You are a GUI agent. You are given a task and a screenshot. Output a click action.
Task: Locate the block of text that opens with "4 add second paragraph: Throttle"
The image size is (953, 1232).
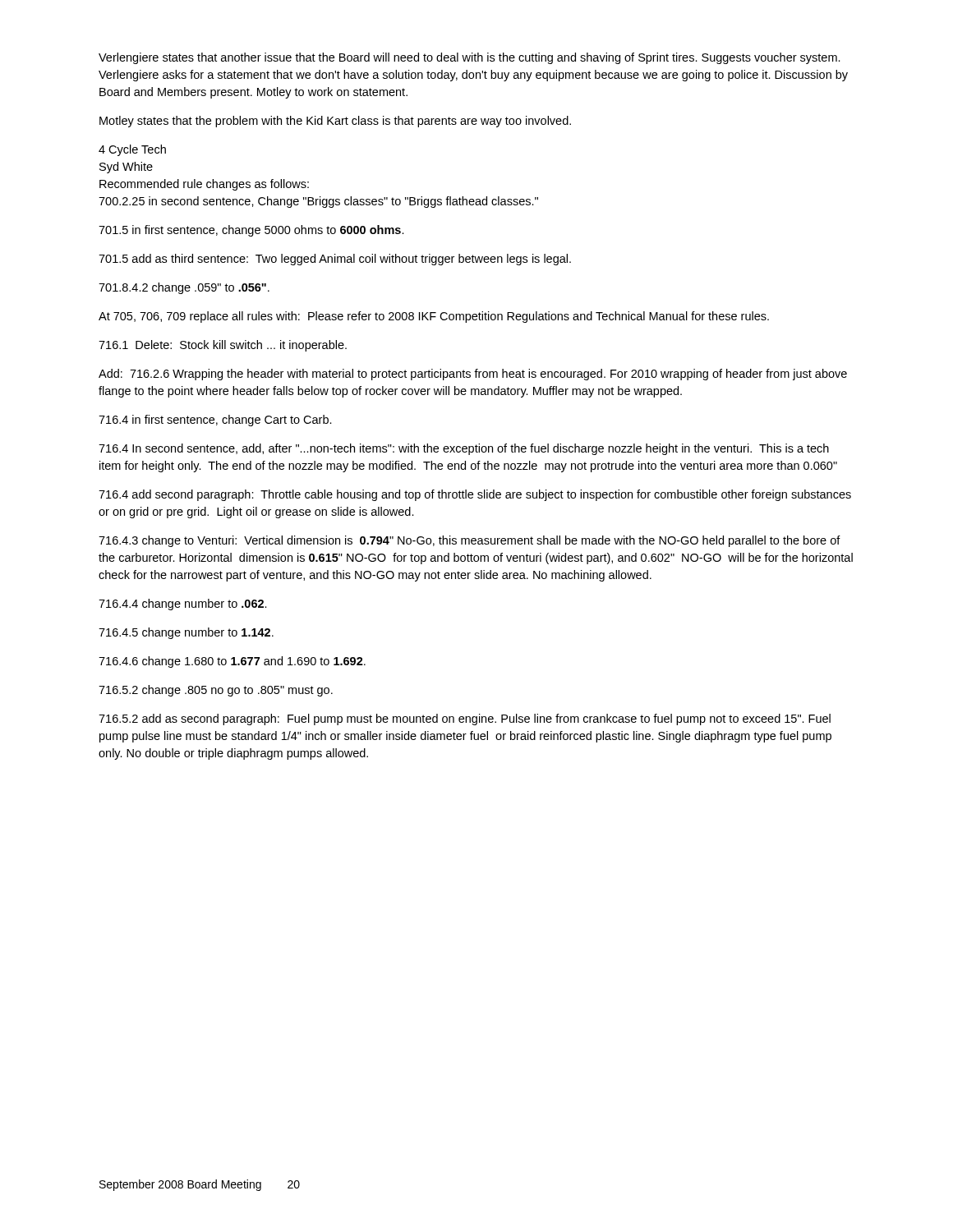[x=475, y=503]
